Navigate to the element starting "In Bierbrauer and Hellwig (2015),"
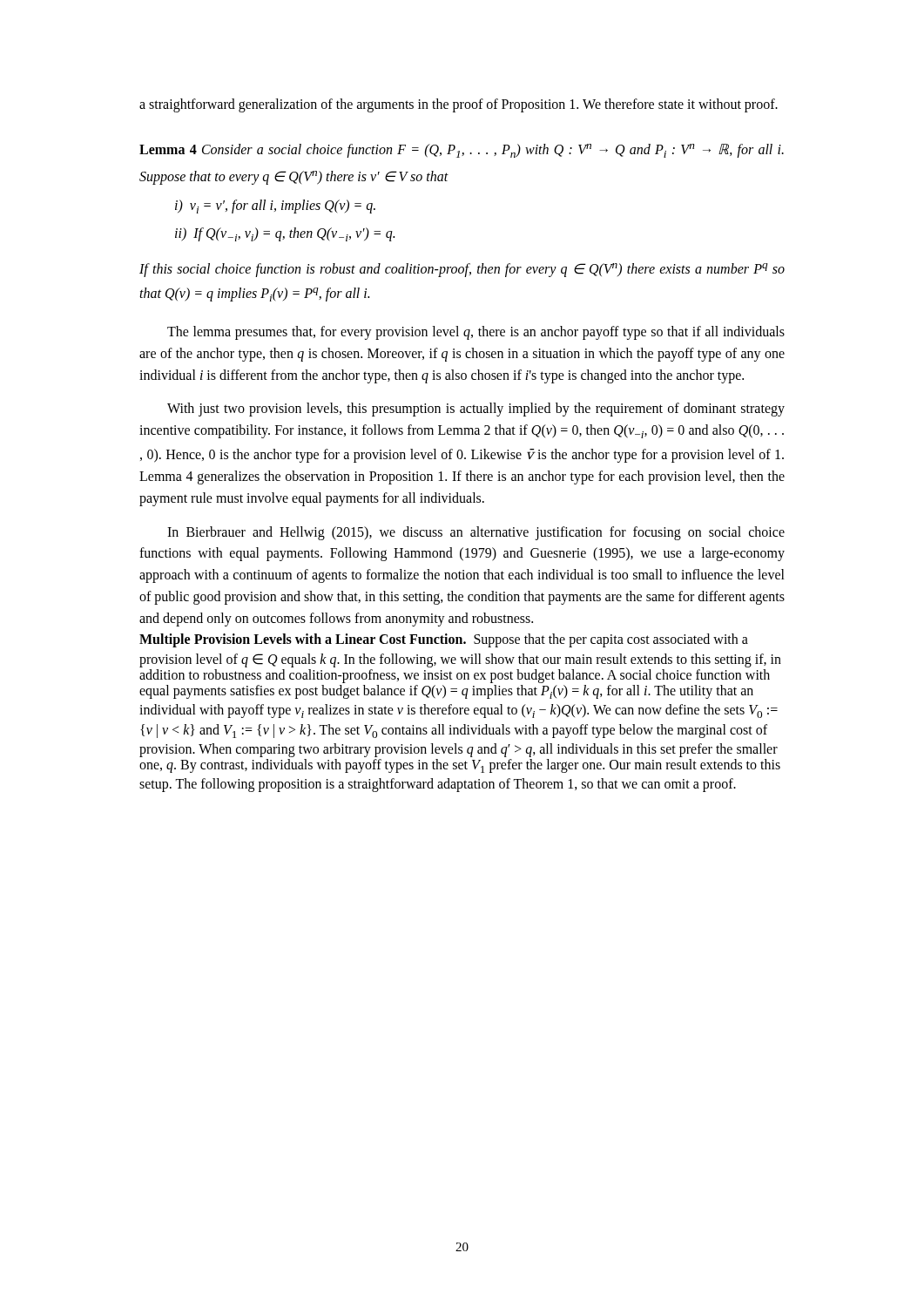Viewport: 924px width, 1307px height. 462,576
